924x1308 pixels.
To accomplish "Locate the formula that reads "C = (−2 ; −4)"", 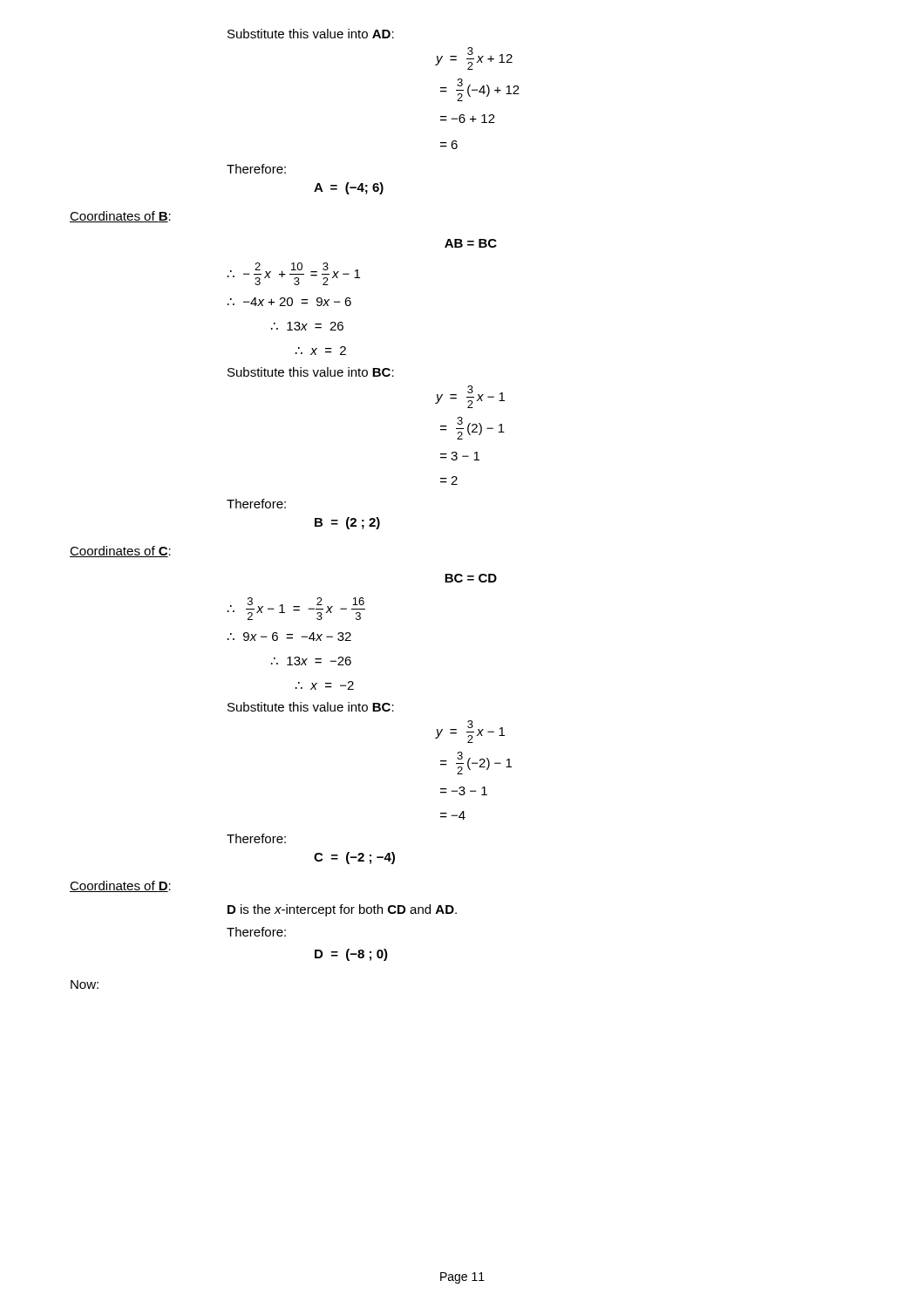I will pyautogui.click(x=355, y=857).
